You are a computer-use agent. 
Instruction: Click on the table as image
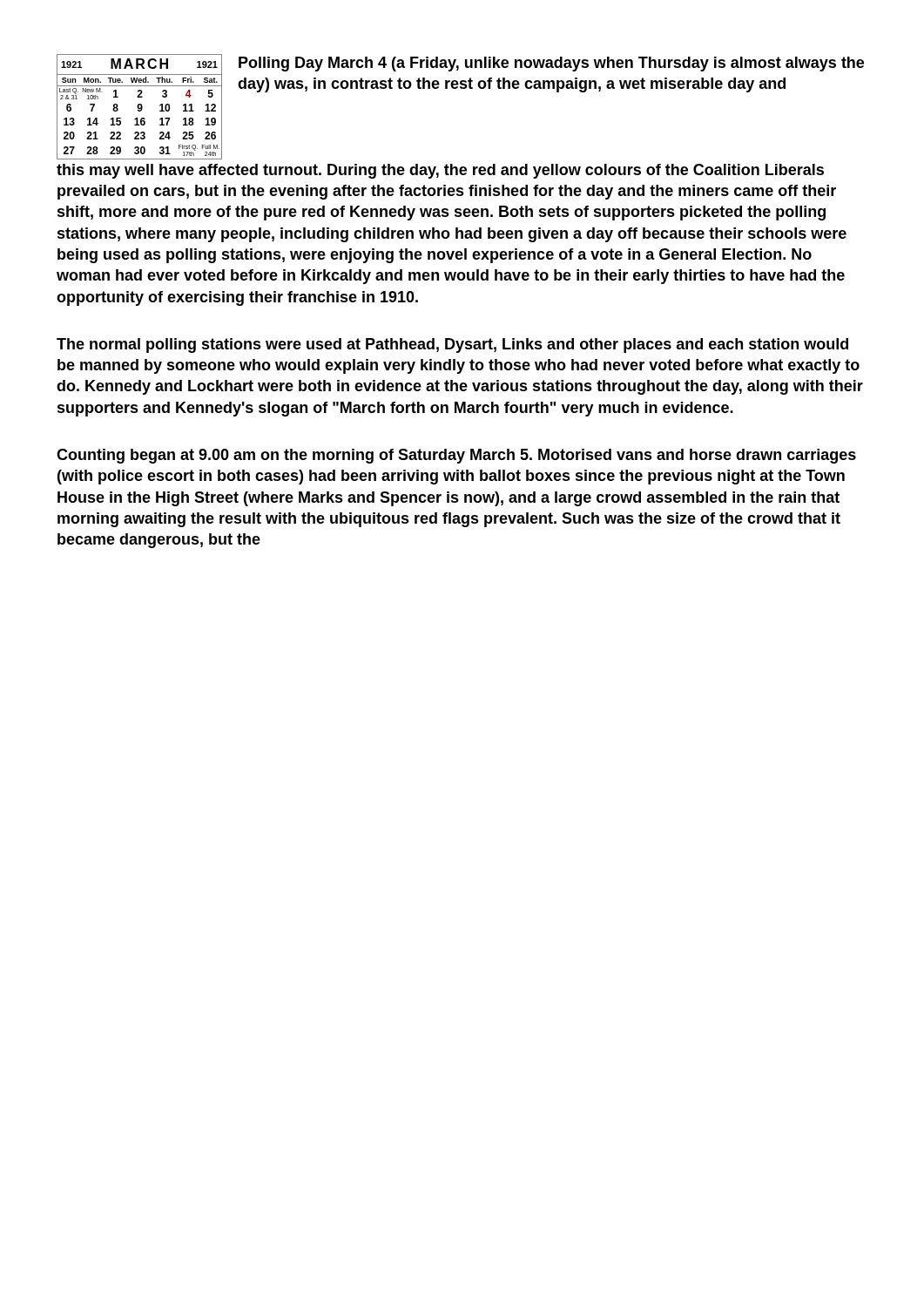(139, 107)
